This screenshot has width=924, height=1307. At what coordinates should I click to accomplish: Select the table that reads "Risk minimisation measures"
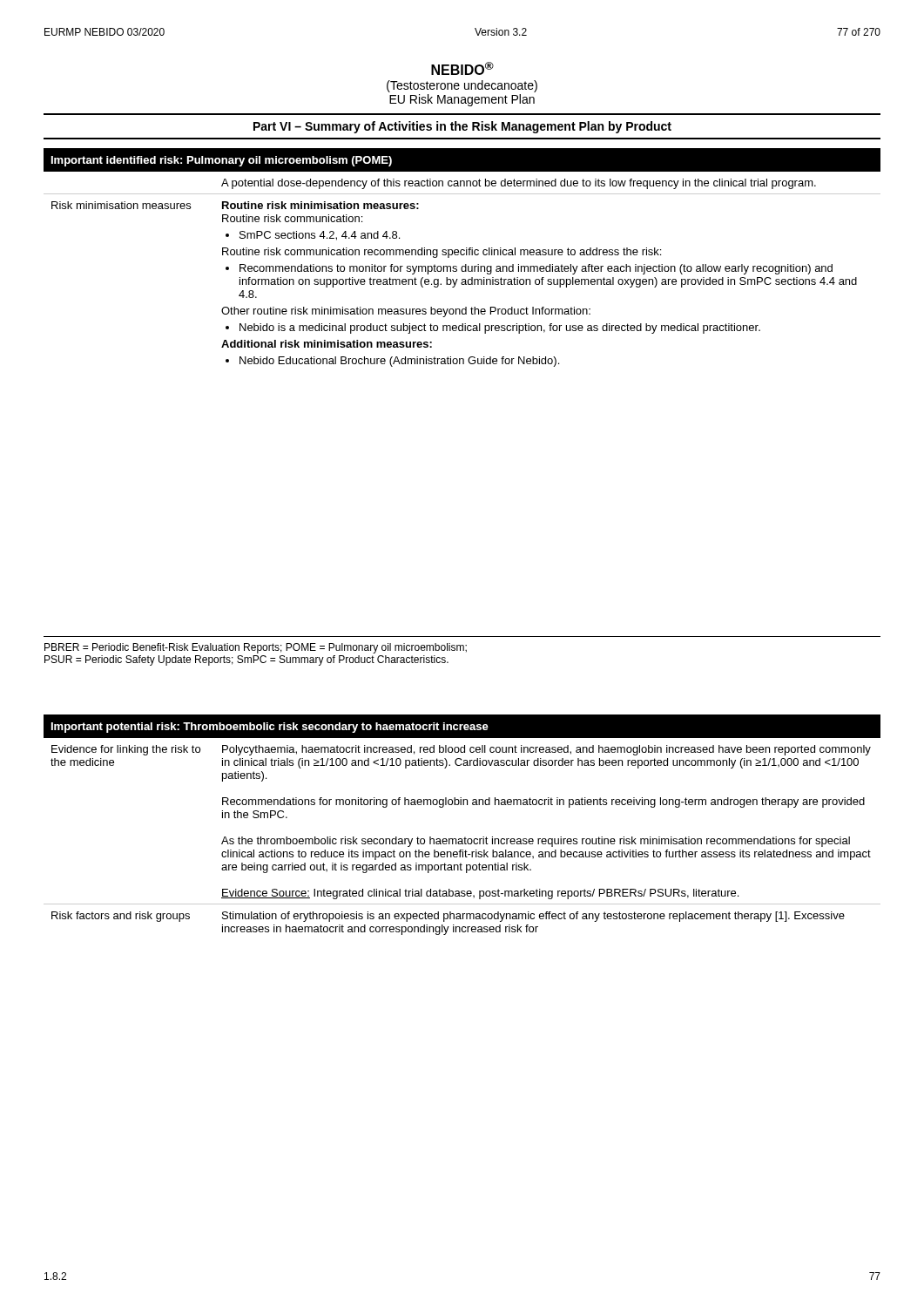tap(462, 261)
